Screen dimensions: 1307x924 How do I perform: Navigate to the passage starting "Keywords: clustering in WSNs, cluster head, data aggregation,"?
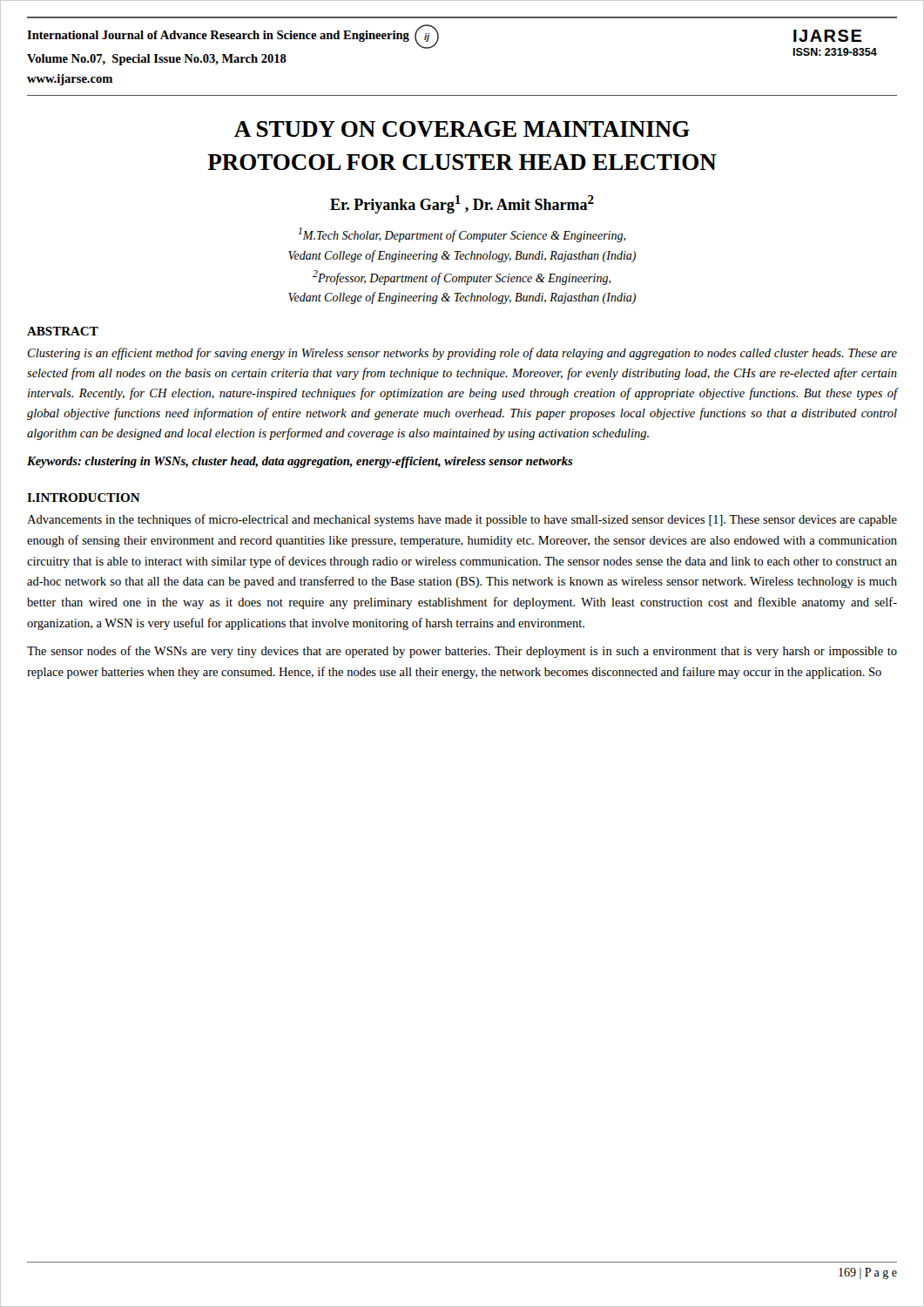[x=300, y=461]
